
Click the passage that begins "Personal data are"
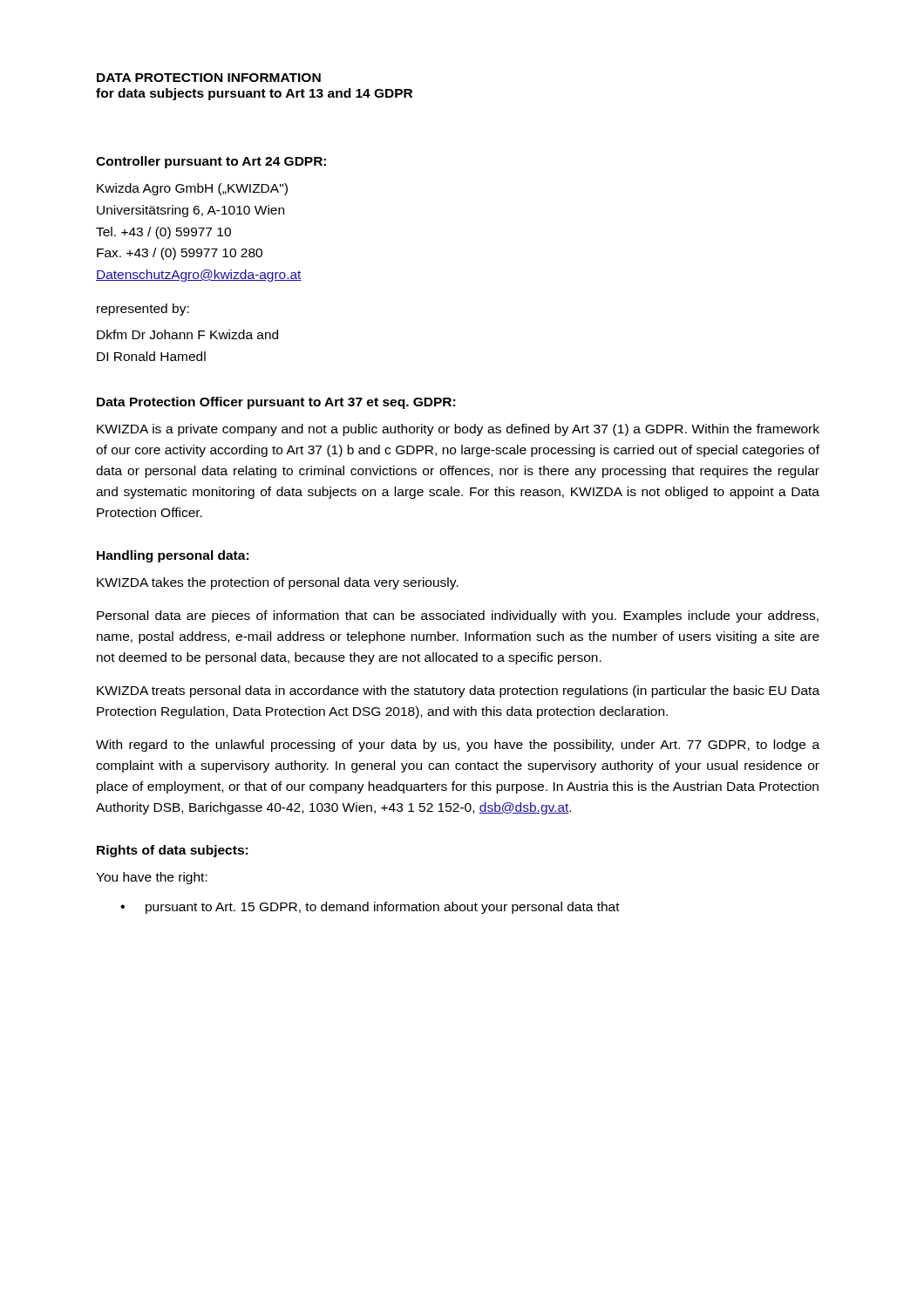click(x=458, y=636)
